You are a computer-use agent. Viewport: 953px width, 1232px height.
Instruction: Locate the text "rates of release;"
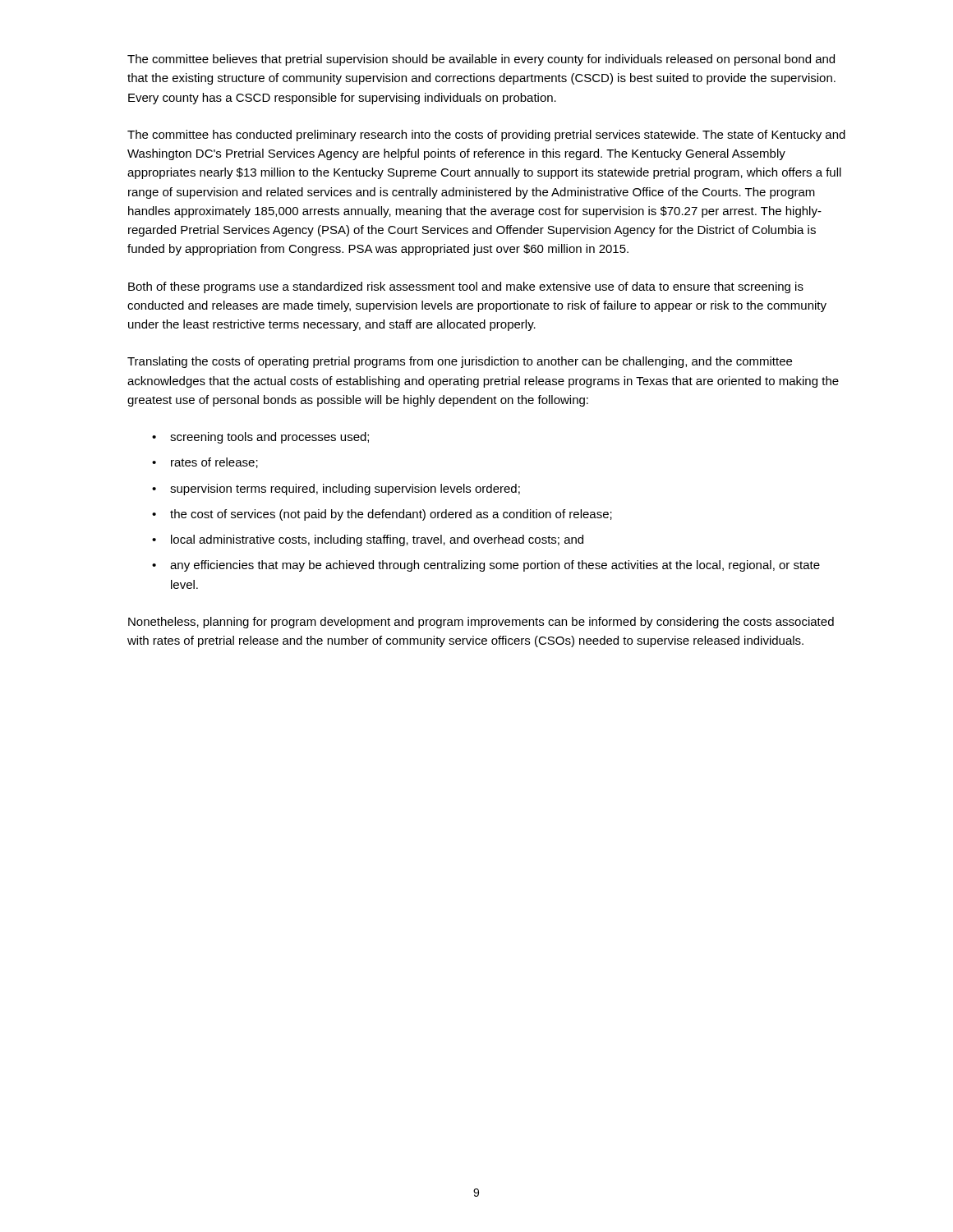click(x=214, y=462)
